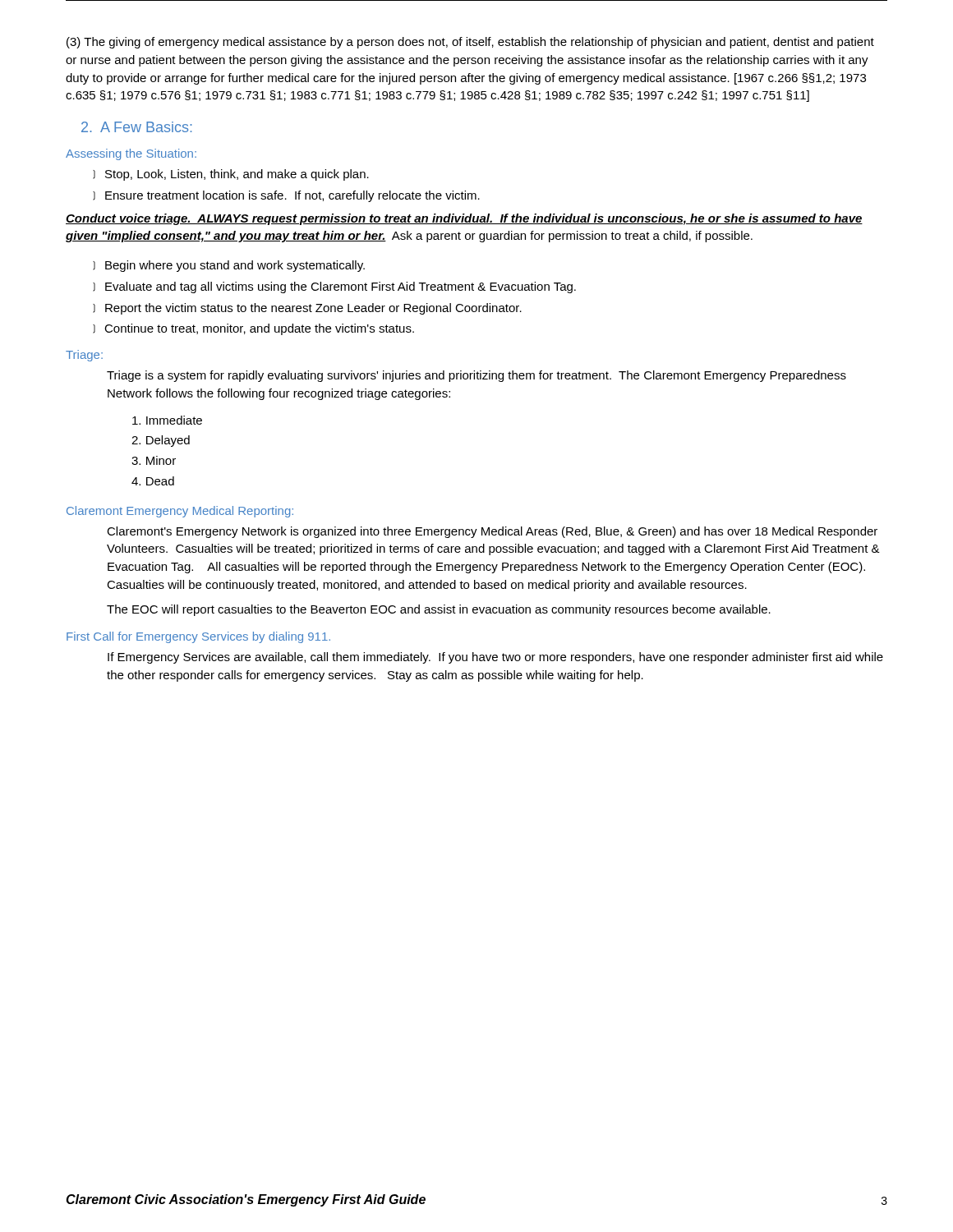This screenshot has width=953, height=1232.
Task: Find the block on this page that starts "❳ Begin where you"
Action: 228,265
